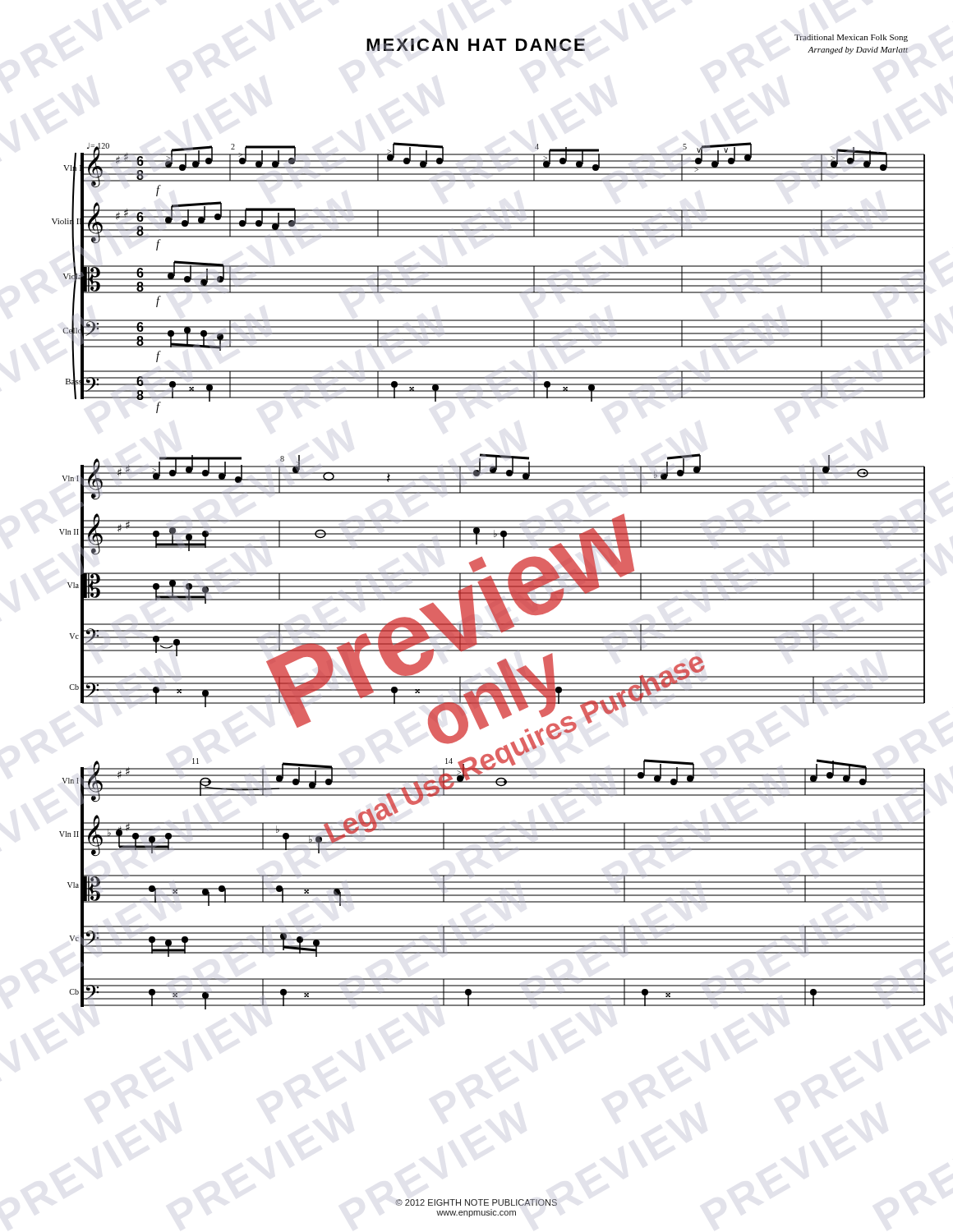The height and width of the screenshot is (1232, 953).
Task: Click on the text starting "MEXICAN HAT DANCE"
Action: [x=476, y=45]
